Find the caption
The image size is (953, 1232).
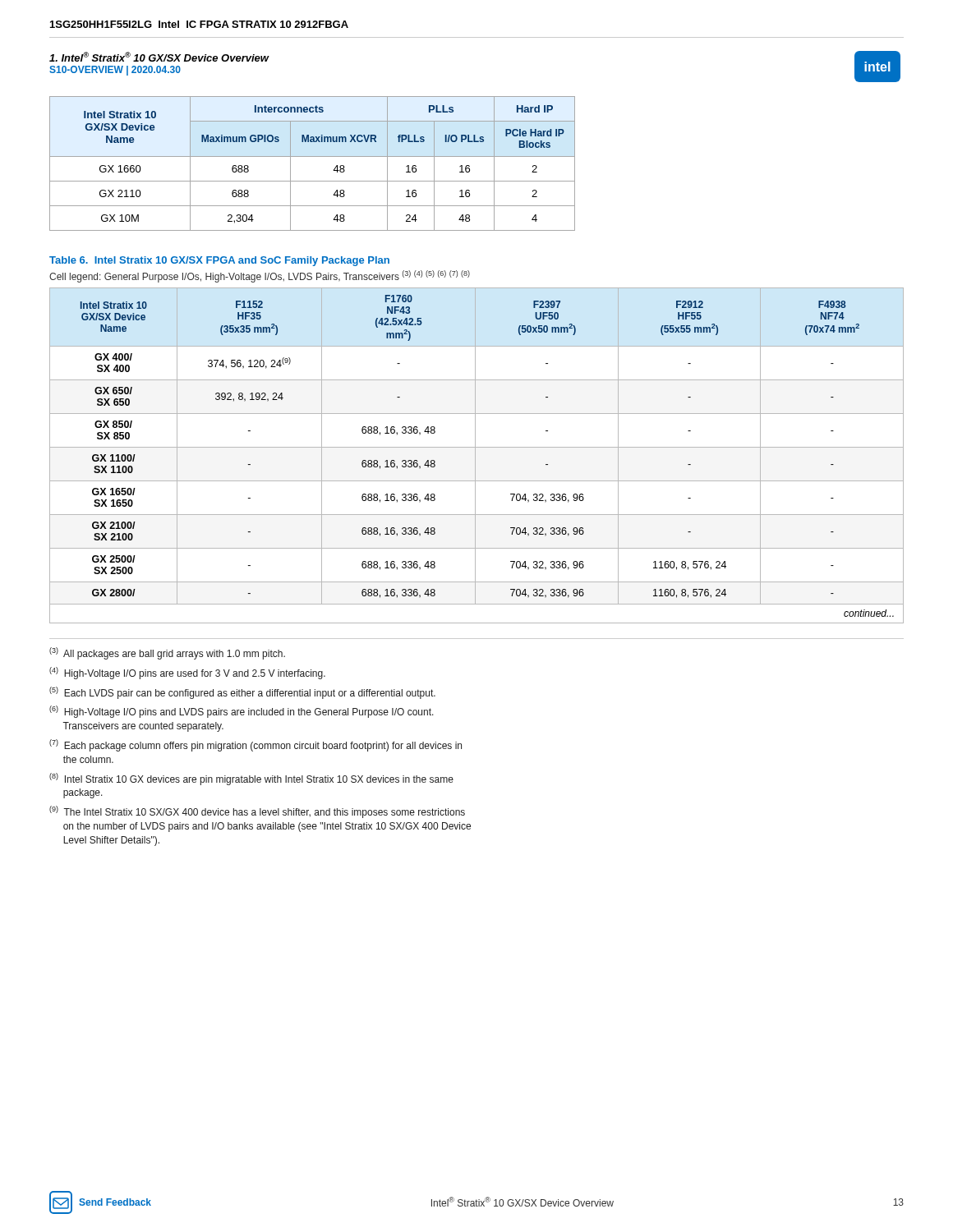(220, 260)
